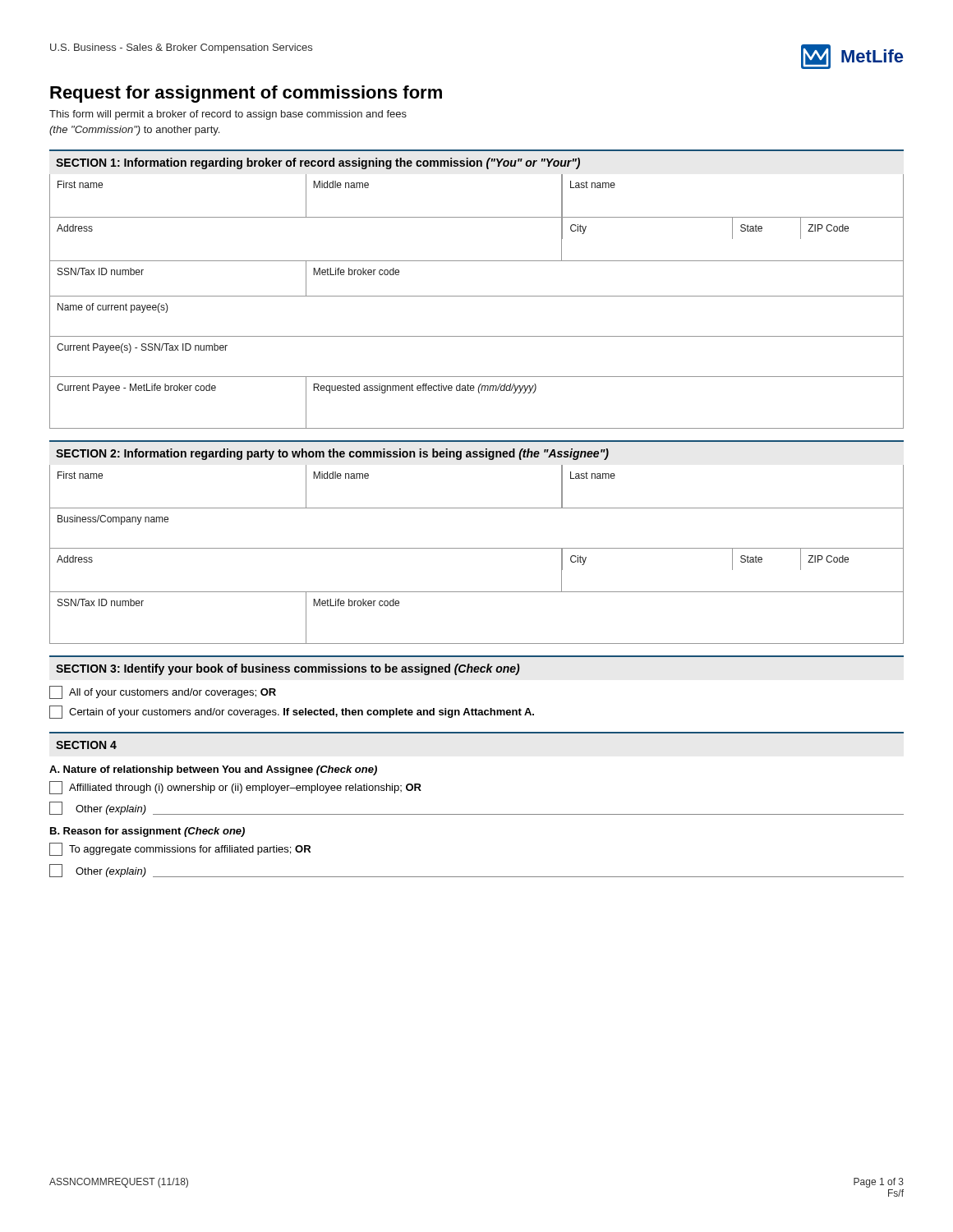Find the section header that says "SECTION 3: Identify your book of"
The width and height of the screenshot is (953, 1232).
coord(288,668)
